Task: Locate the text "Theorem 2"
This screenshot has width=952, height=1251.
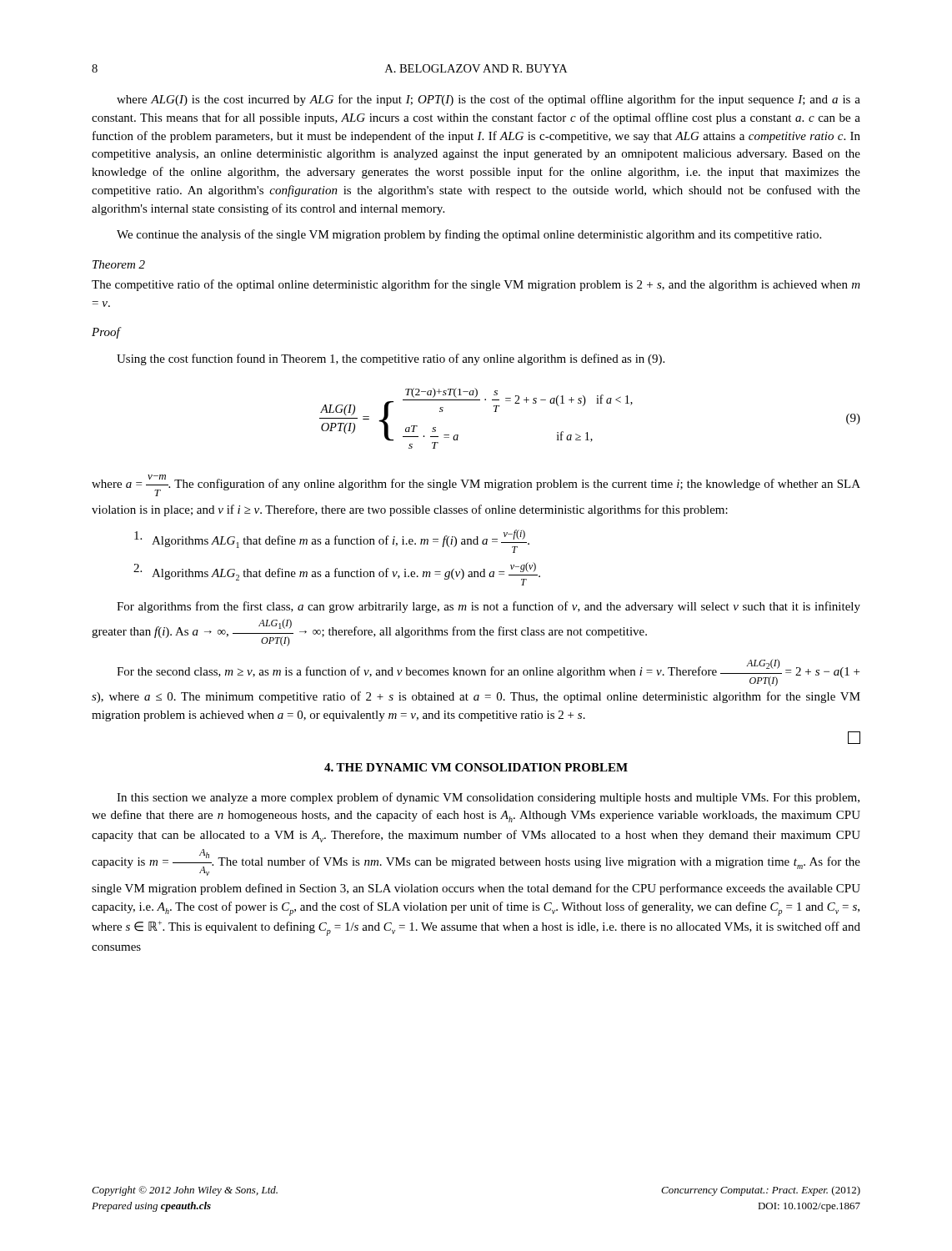Action: (118, 264)
